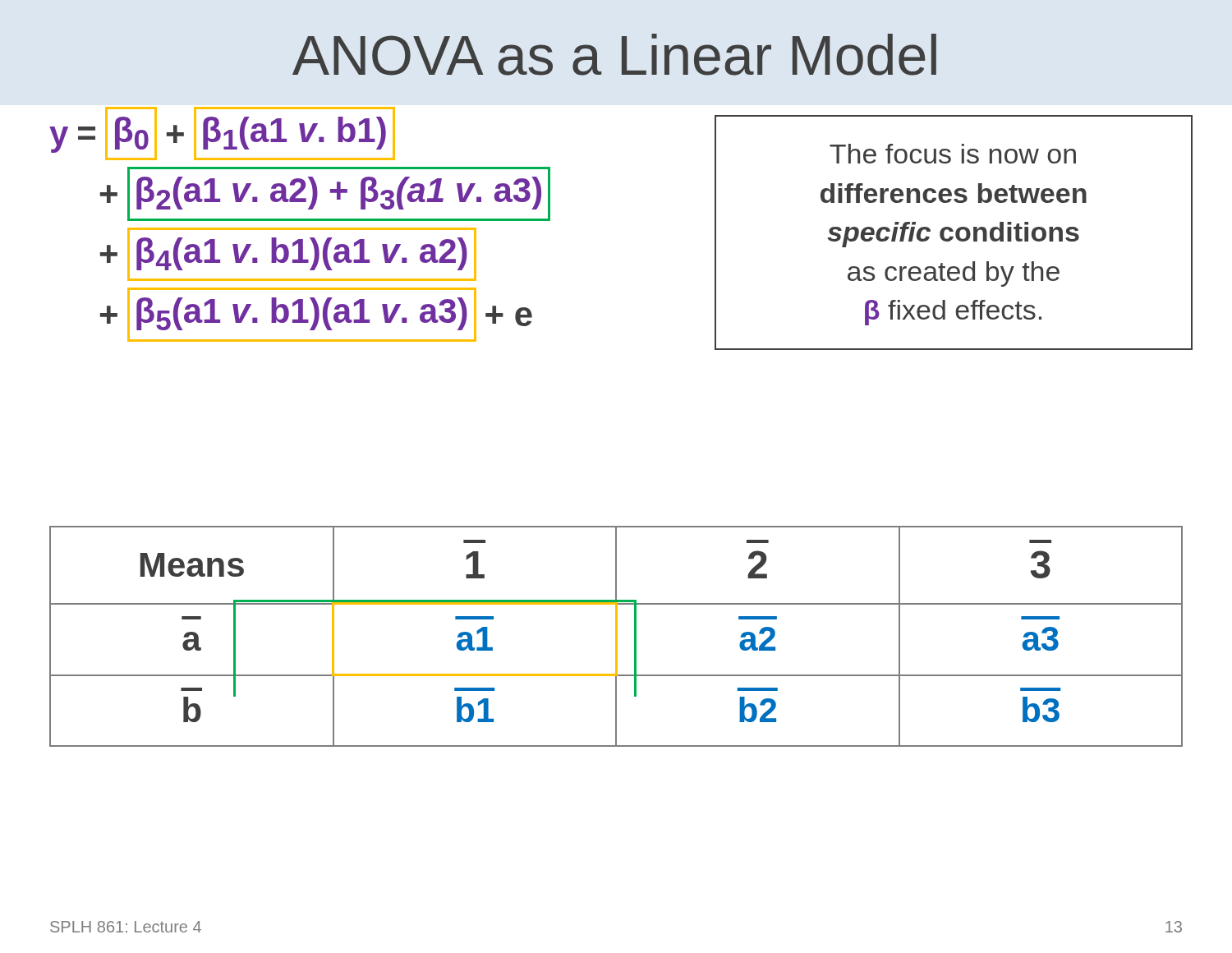The height and width of the screenshot is (953, 1232).
Task: Select the element starting "y = β0 + β1(a1 v."
Action: [357, 224]
